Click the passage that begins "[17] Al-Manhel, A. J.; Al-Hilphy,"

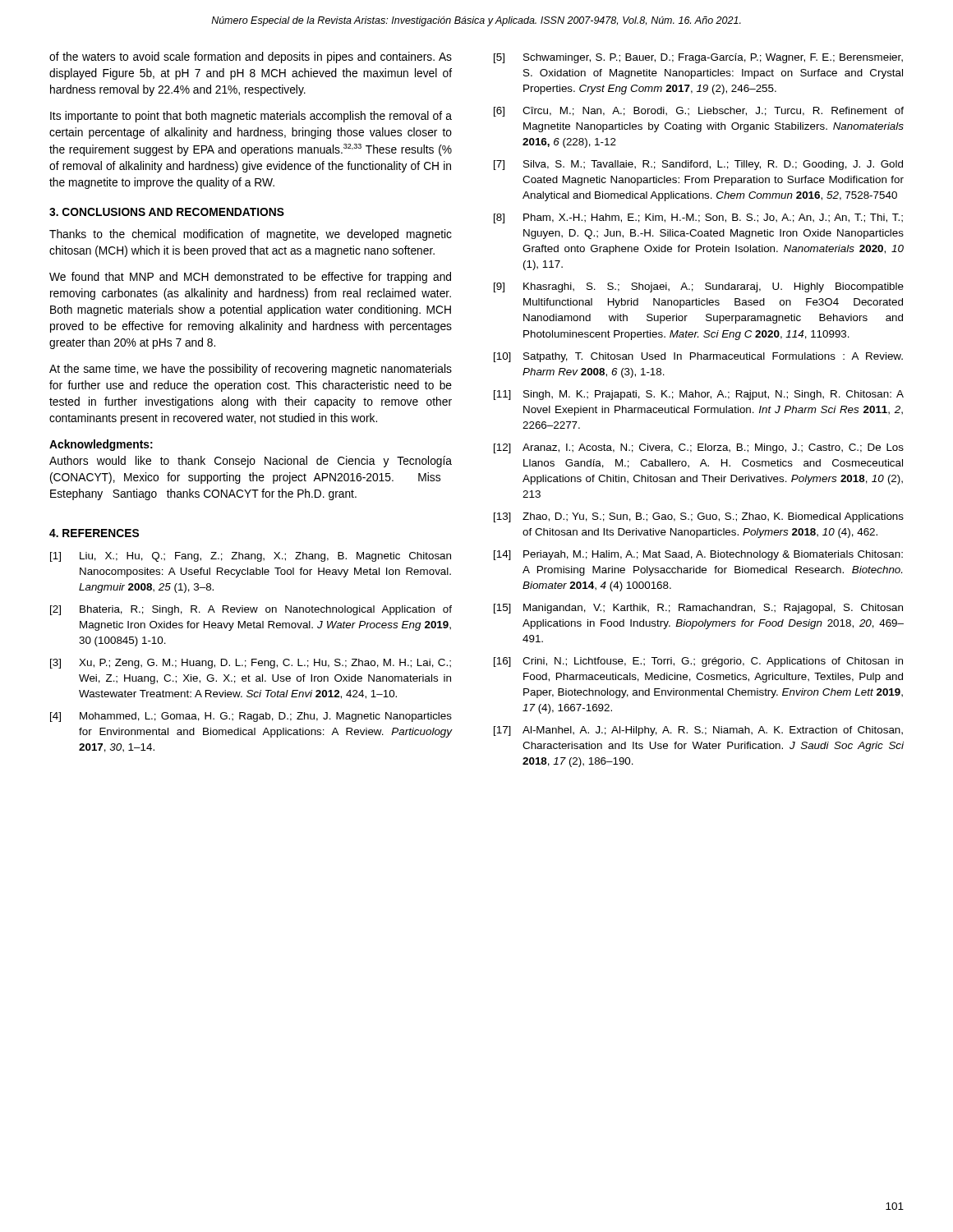point(698,746)
